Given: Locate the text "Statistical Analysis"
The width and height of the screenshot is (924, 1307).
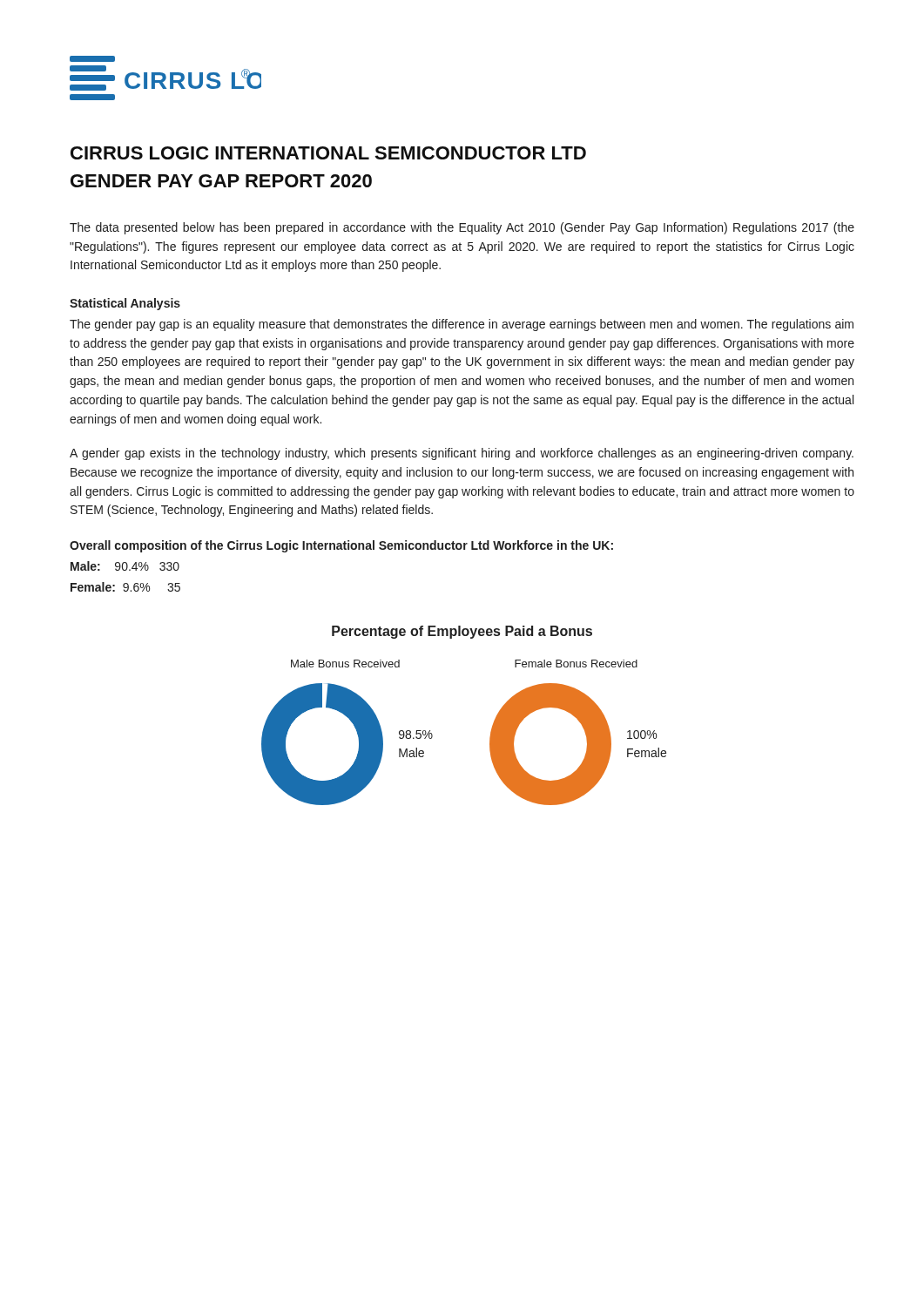Looking at the screenshot, I should click(125, 303).
